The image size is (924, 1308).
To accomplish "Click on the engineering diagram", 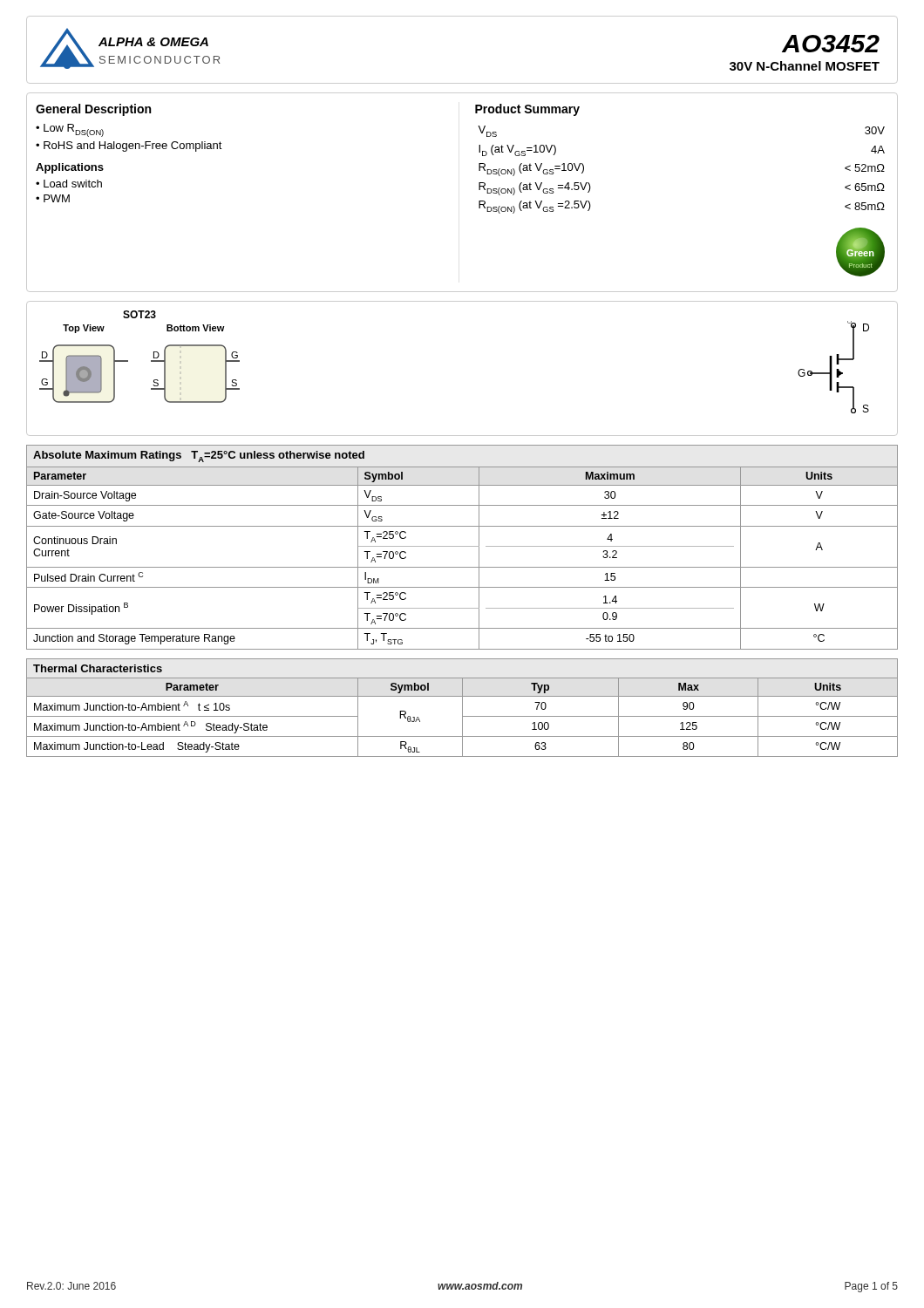I will click(462, 368).
